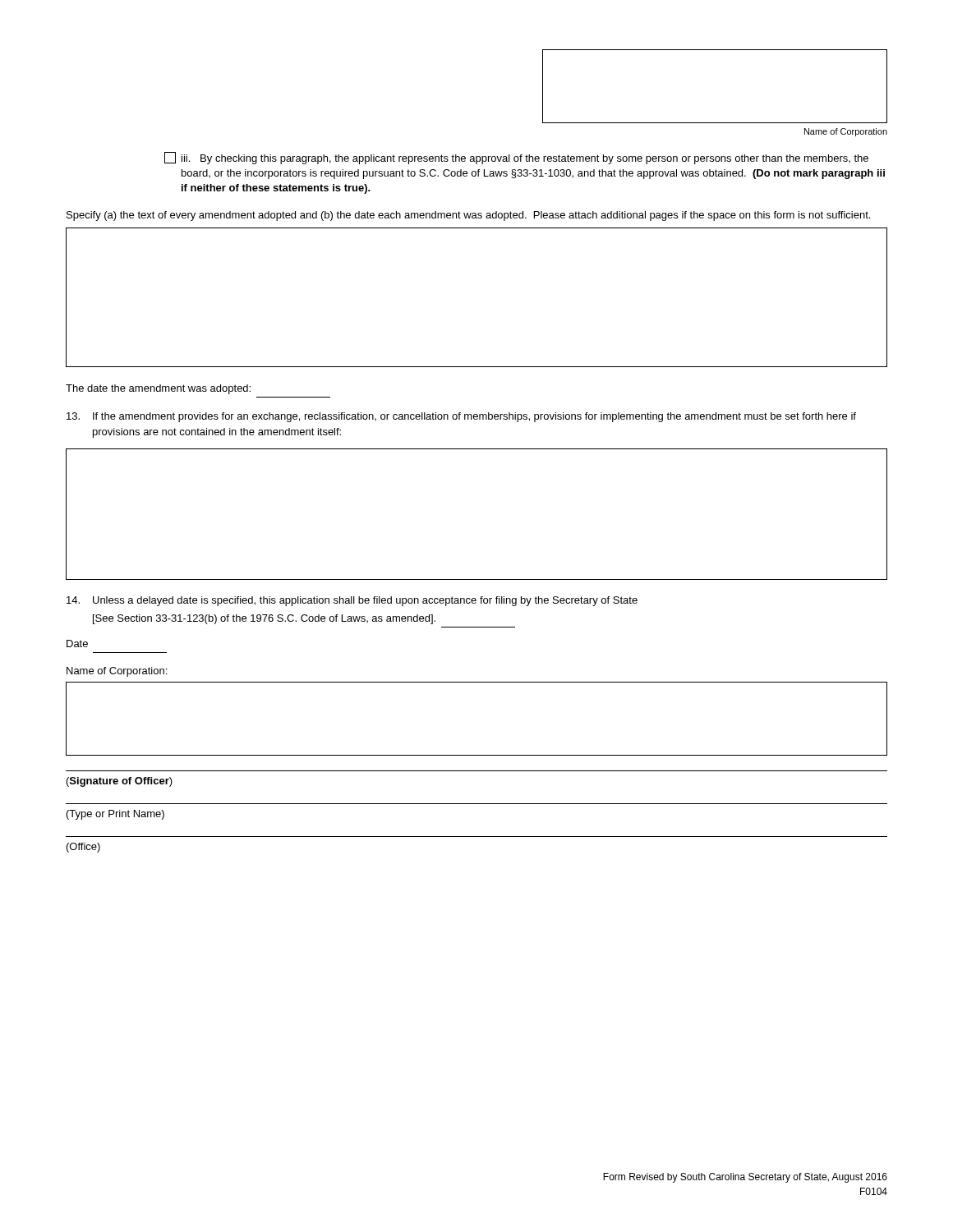Click on the text block that says "Specify (a) the text of every amendment"
953x1232 pixels.
[x=468, y=214]
